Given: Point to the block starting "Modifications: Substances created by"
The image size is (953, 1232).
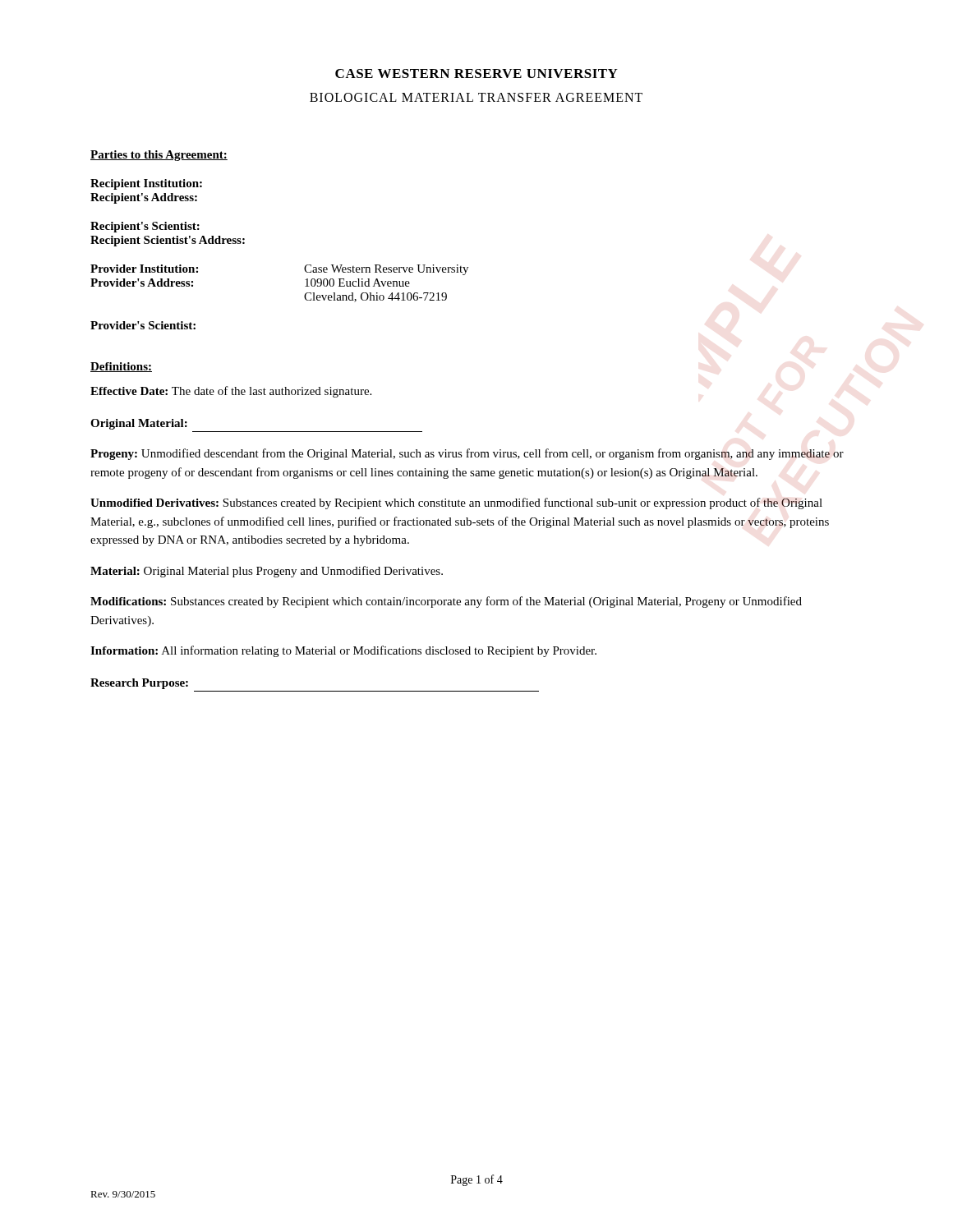Looking at the screenshot, I should click(446, 610).
